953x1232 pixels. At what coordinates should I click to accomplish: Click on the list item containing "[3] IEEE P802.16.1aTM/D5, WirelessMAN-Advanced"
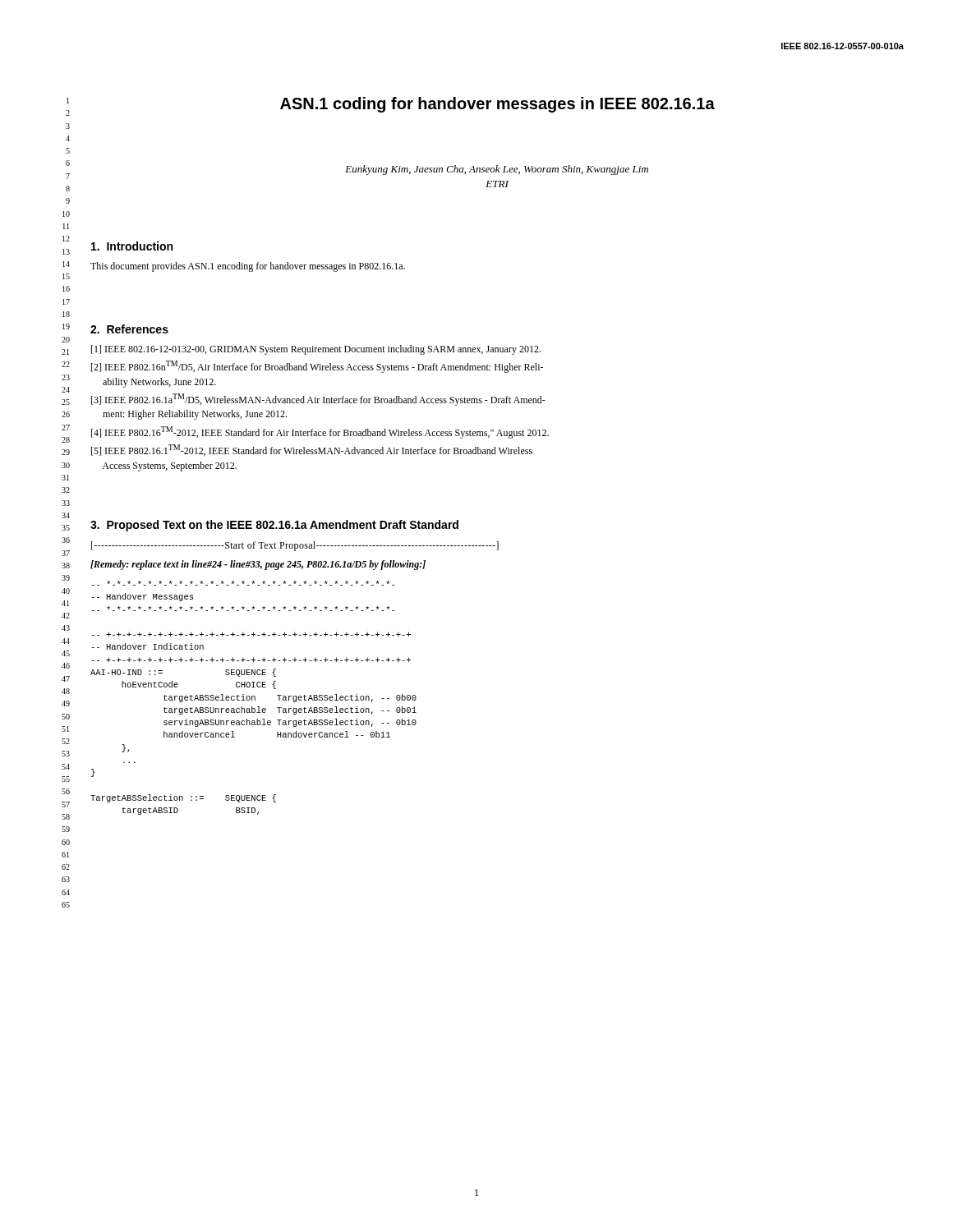pos(318,406)
